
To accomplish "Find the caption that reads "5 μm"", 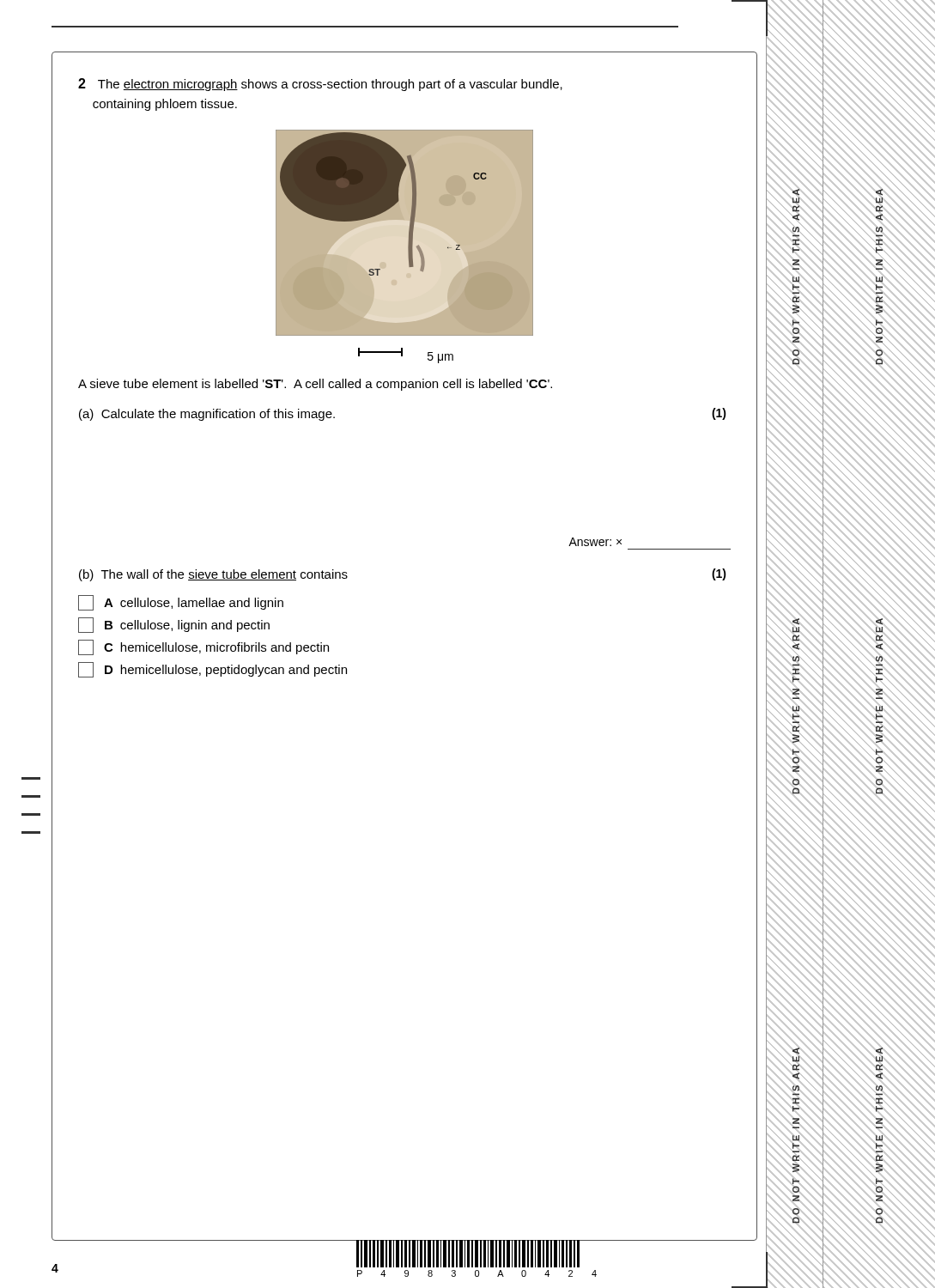I will [404, 353].
